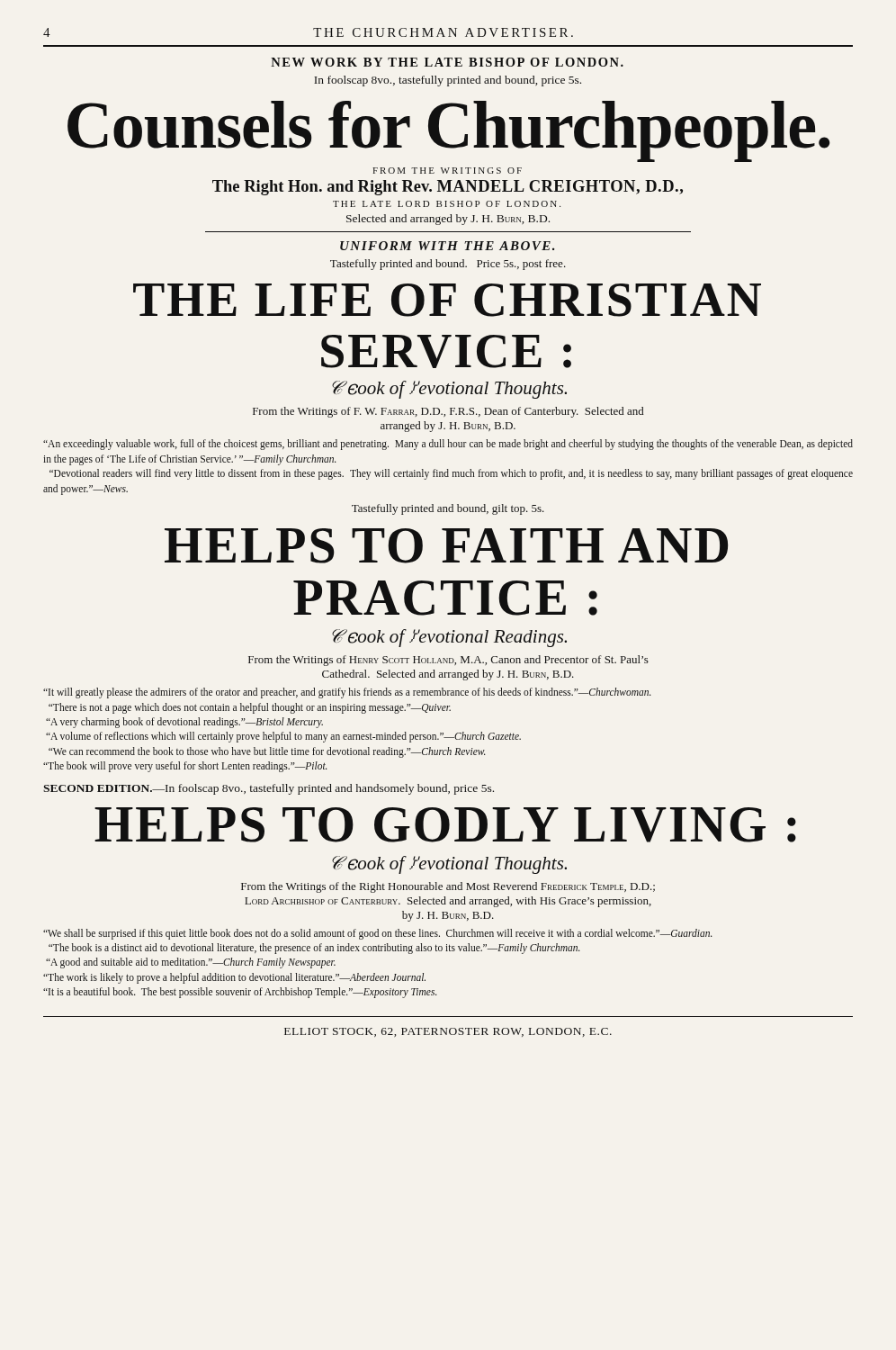This screenshot has height=1350, width=896.
Task: Locate the text "UNIFORM WITH THE ABOVE."
Action: [448, 245]
